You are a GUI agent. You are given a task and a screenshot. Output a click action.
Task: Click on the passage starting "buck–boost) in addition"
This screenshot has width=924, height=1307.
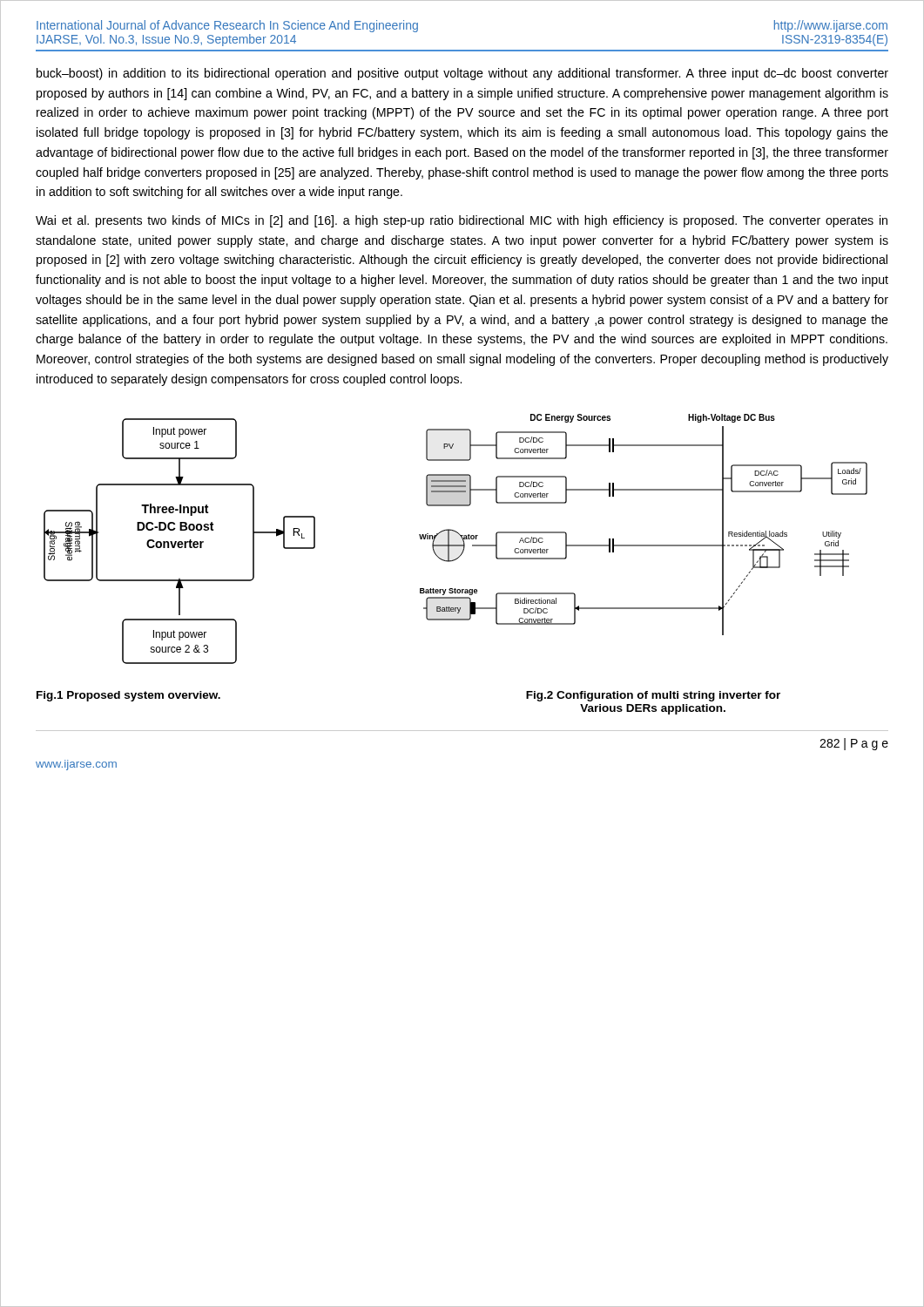click(x=462, y=133)
